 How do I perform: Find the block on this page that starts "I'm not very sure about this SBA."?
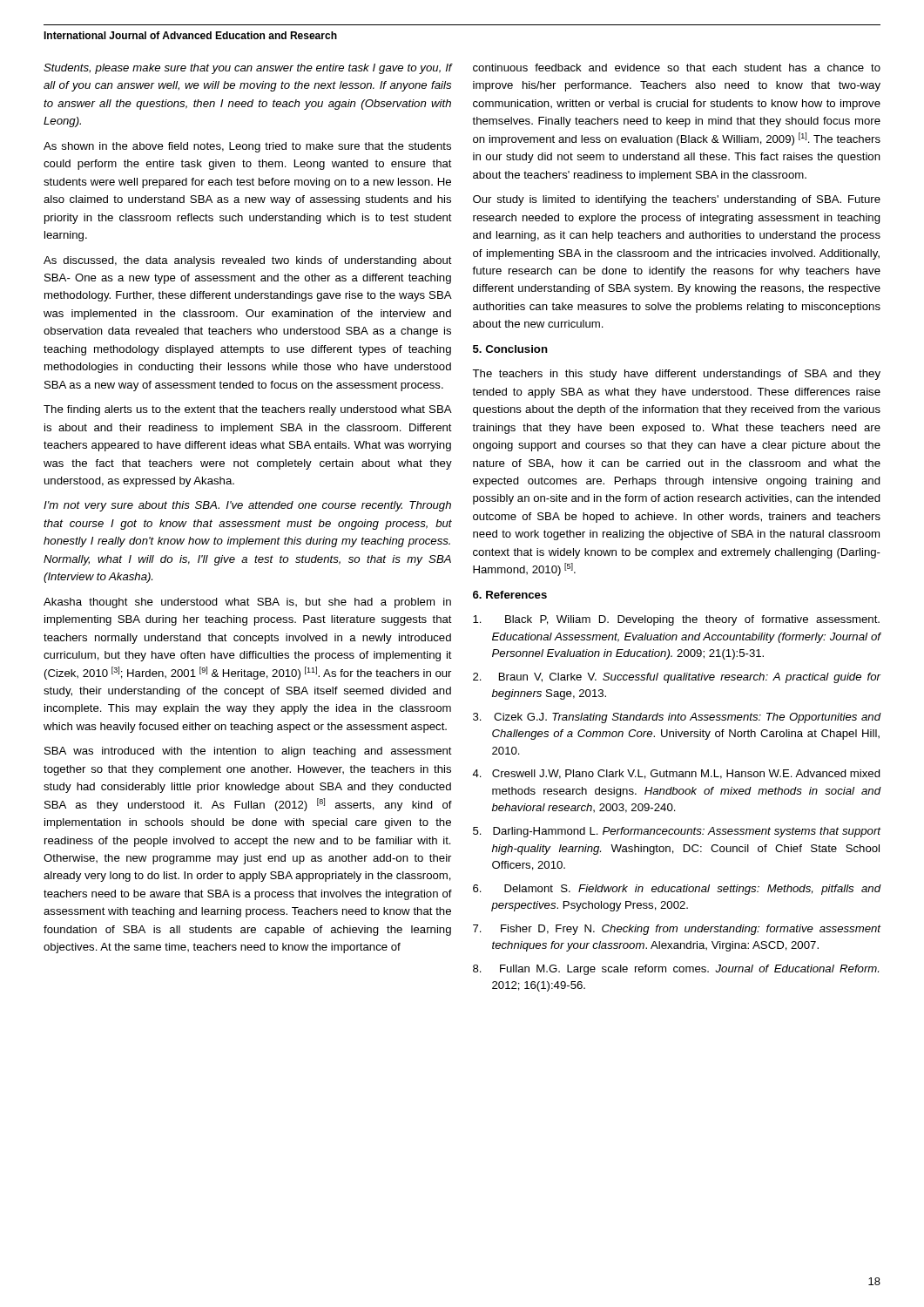[248, 542]
